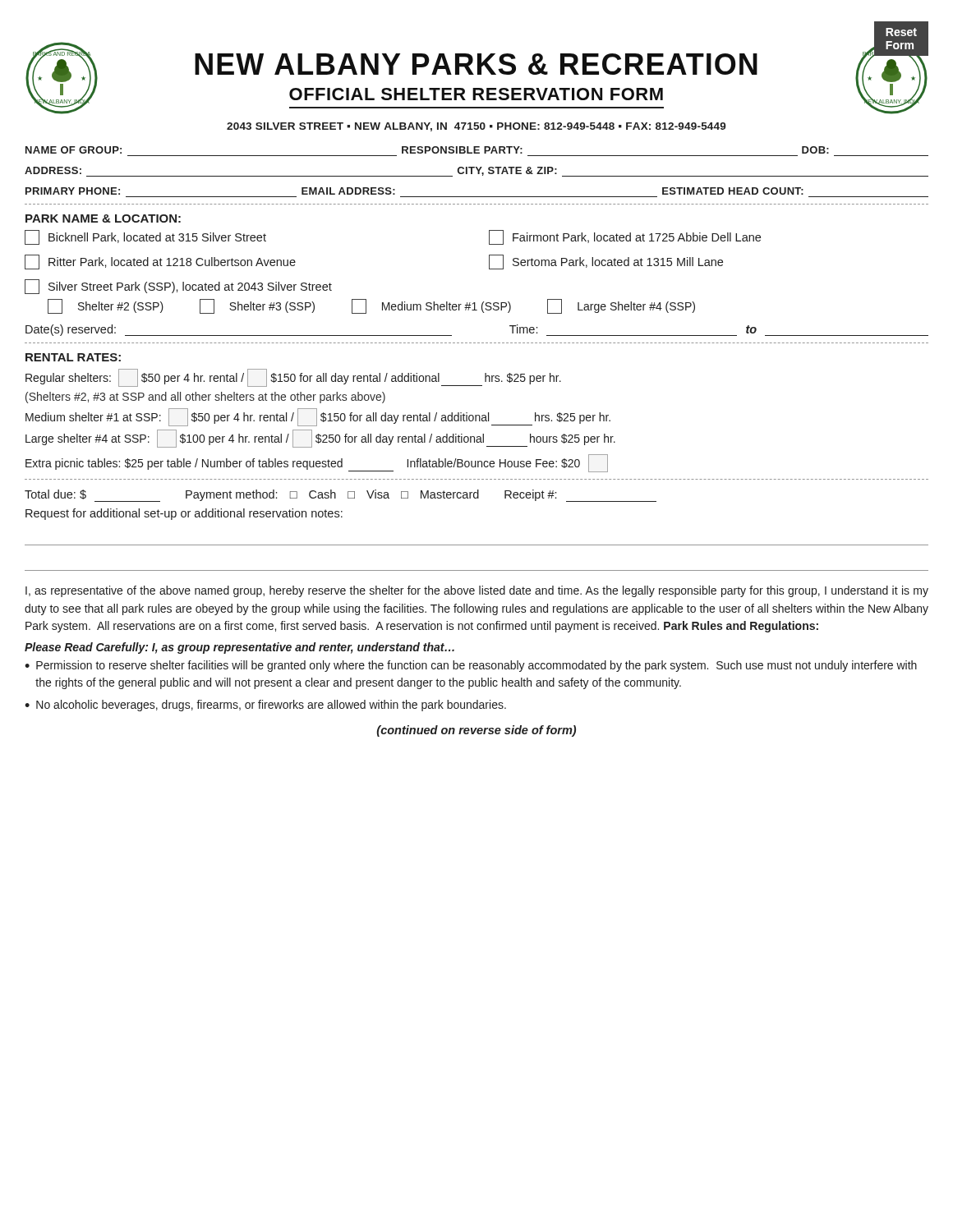
Task: Select the passage starting "(continued on reverse side of form)"
Action: 476,730
